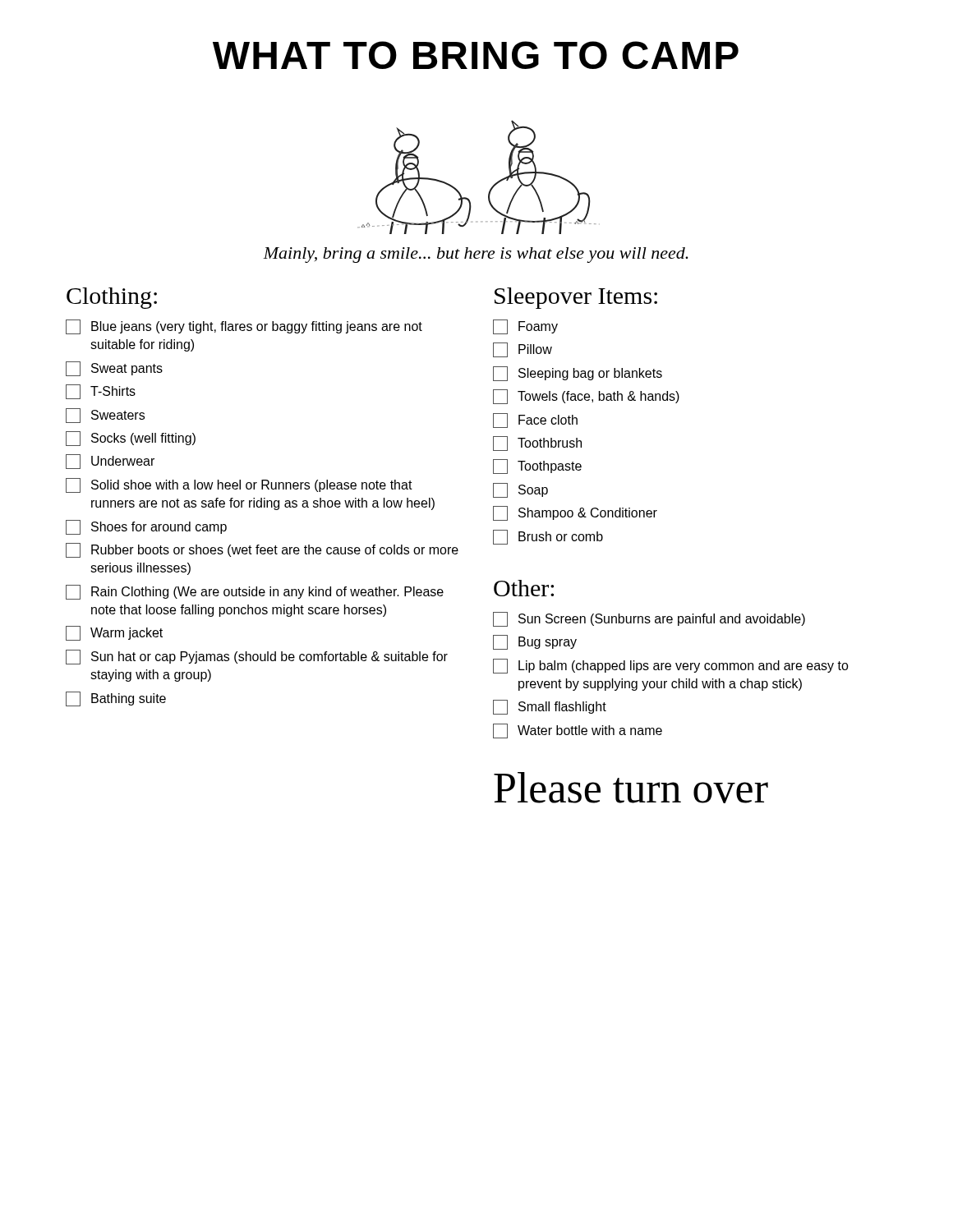This screenshot has width=953, height=1232.
Task: Locate the text starting "Water bottle with a"
Action: 578,731
